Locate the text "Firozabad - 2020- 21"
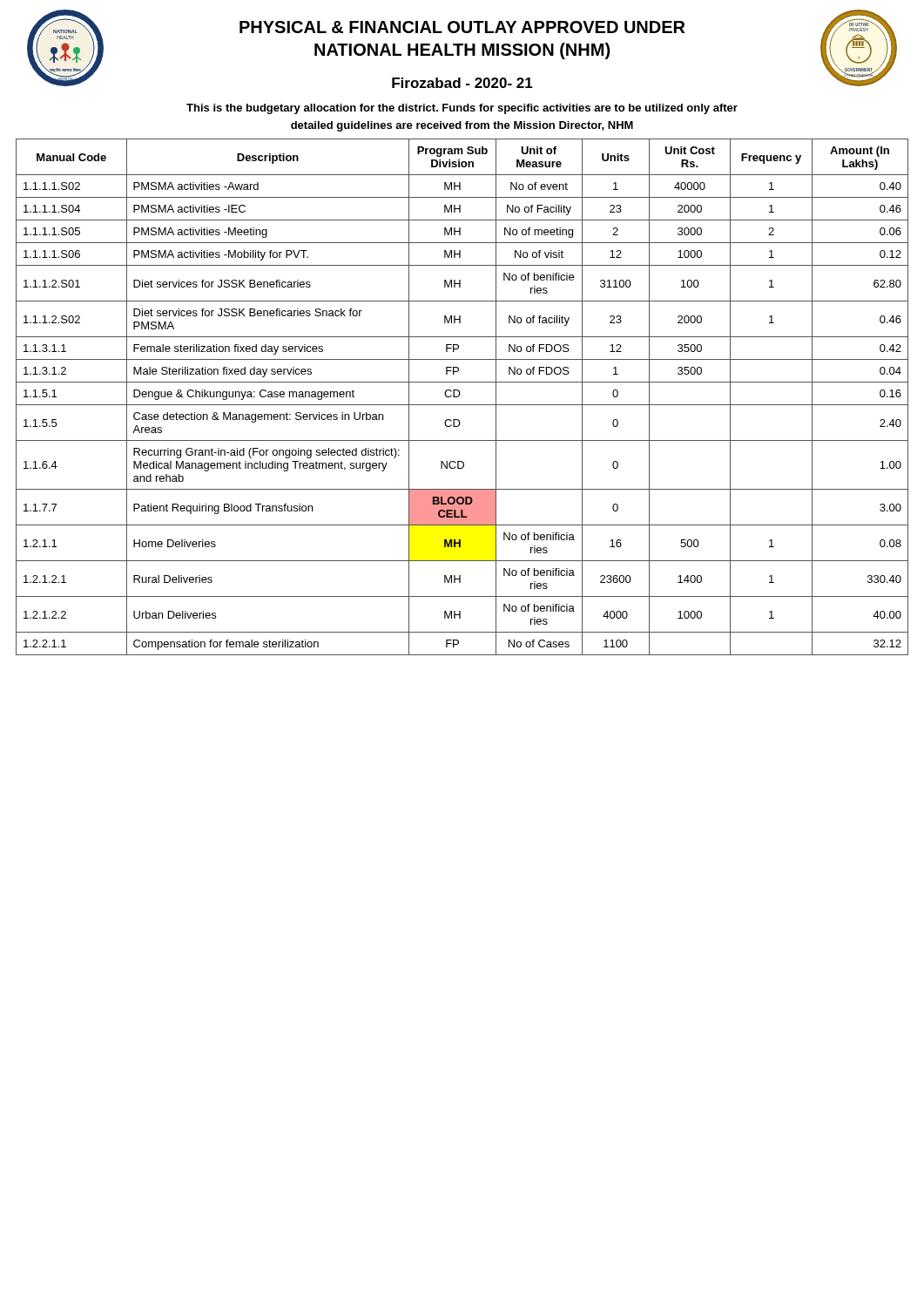 pyautogui.click(x=462, y=83)
